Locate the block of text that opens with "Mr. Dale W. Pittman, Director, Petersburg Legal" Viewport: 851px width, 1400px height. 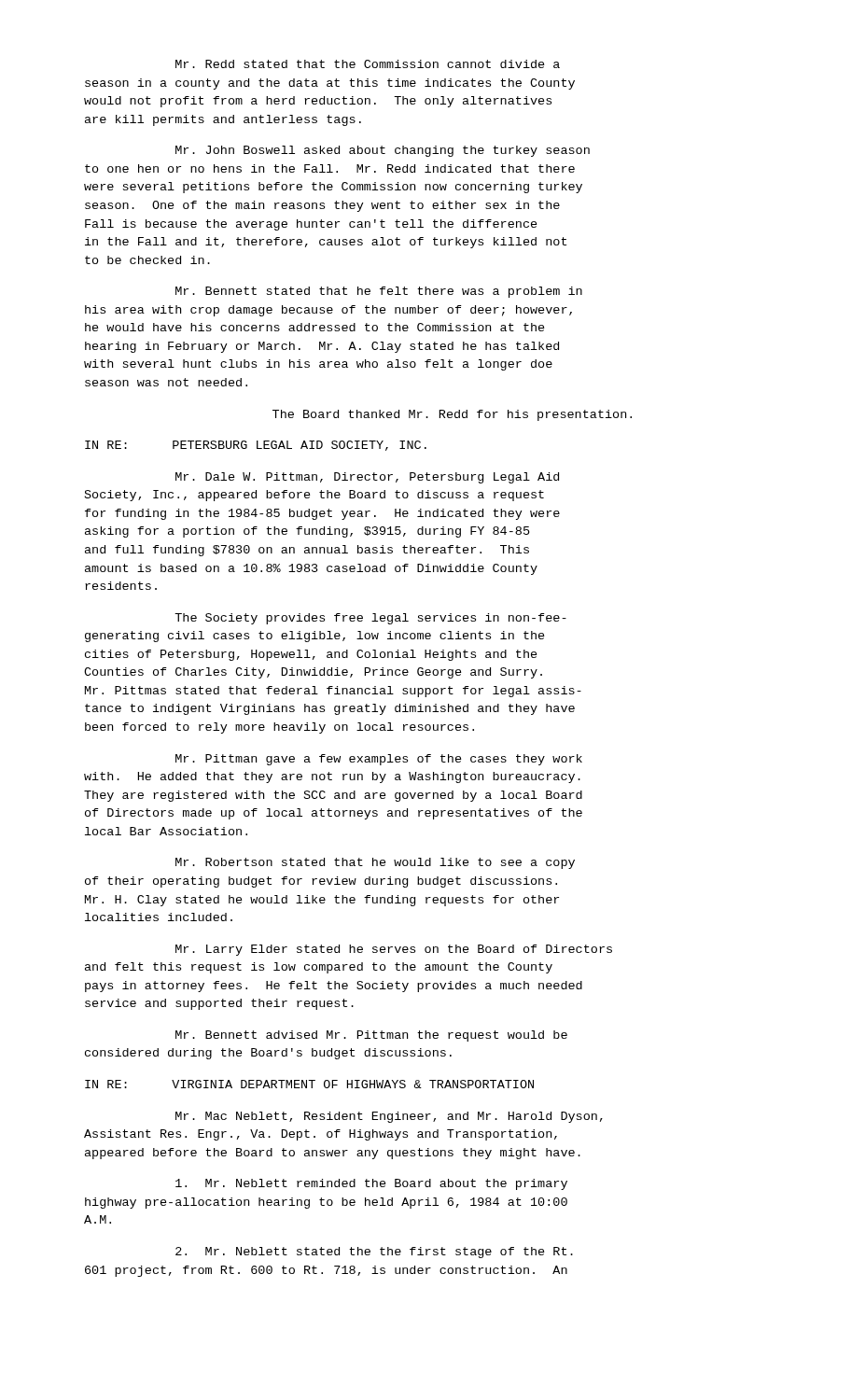click(322, 532)
